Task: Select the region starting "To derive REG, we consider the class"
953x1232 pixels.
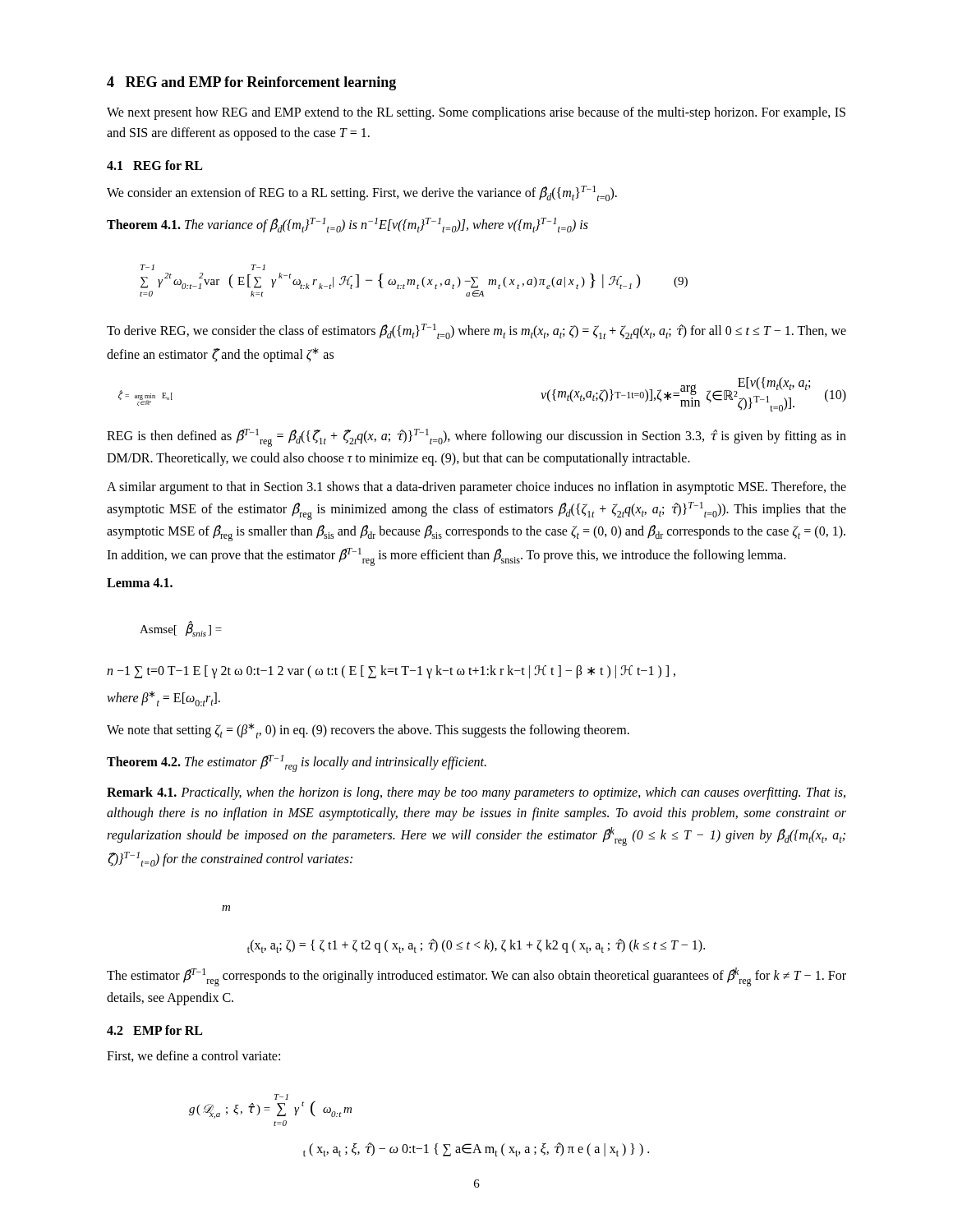Action: coord(476,342)
